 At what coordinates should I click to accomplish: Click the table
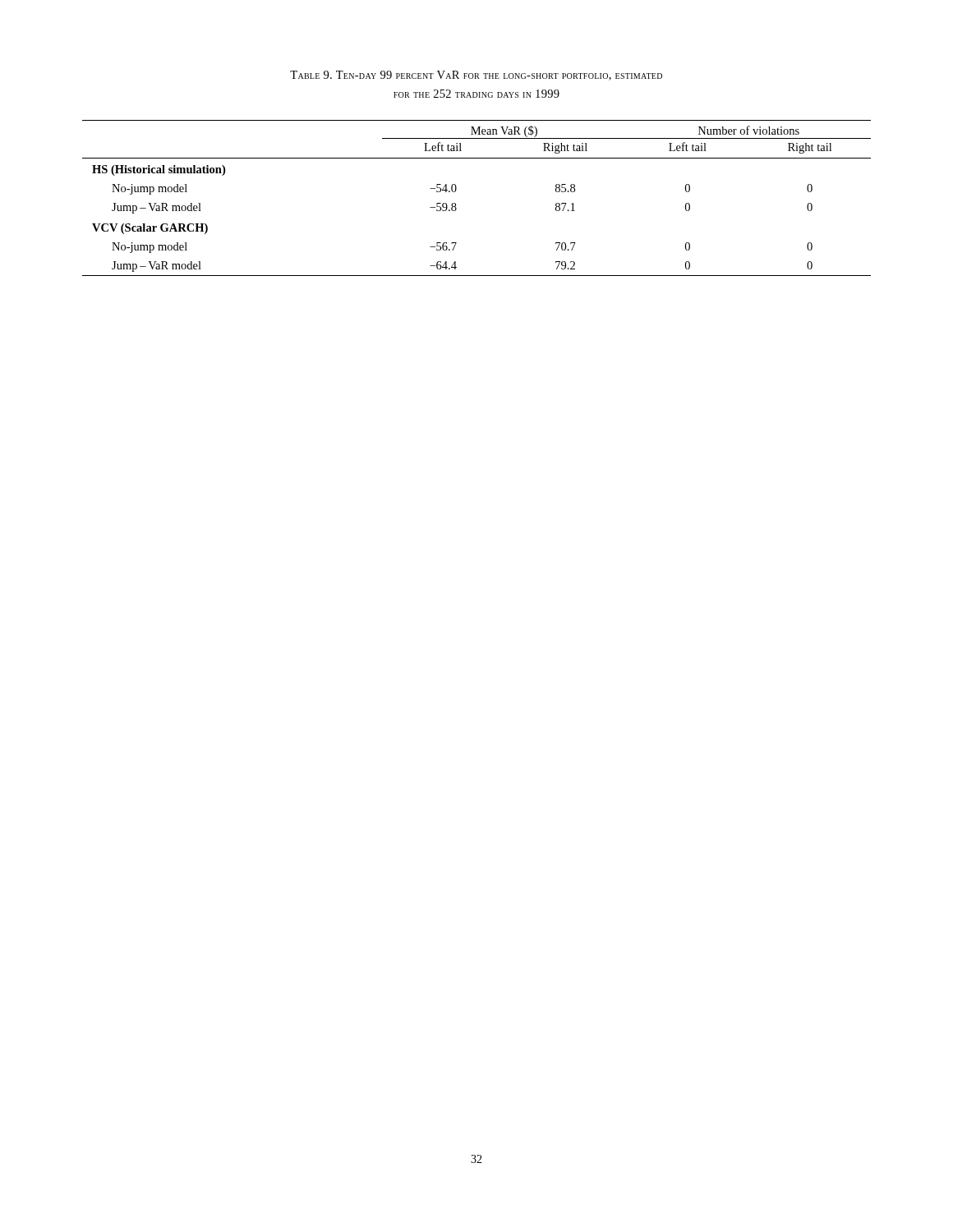[476, 198]
